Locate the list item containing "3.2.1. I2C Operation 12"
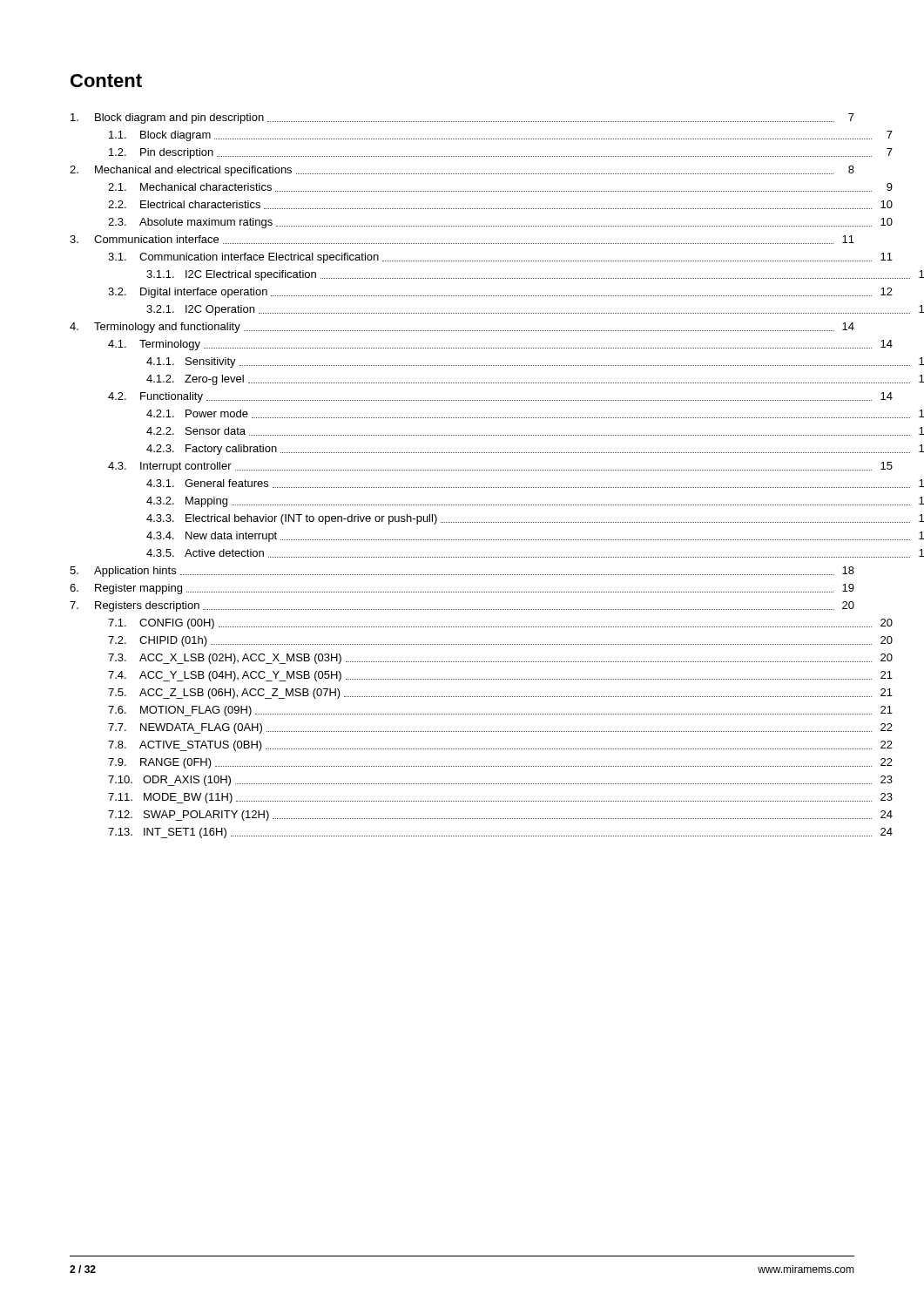The width and height of the screenshot is (924, 1307). (535, 308)
